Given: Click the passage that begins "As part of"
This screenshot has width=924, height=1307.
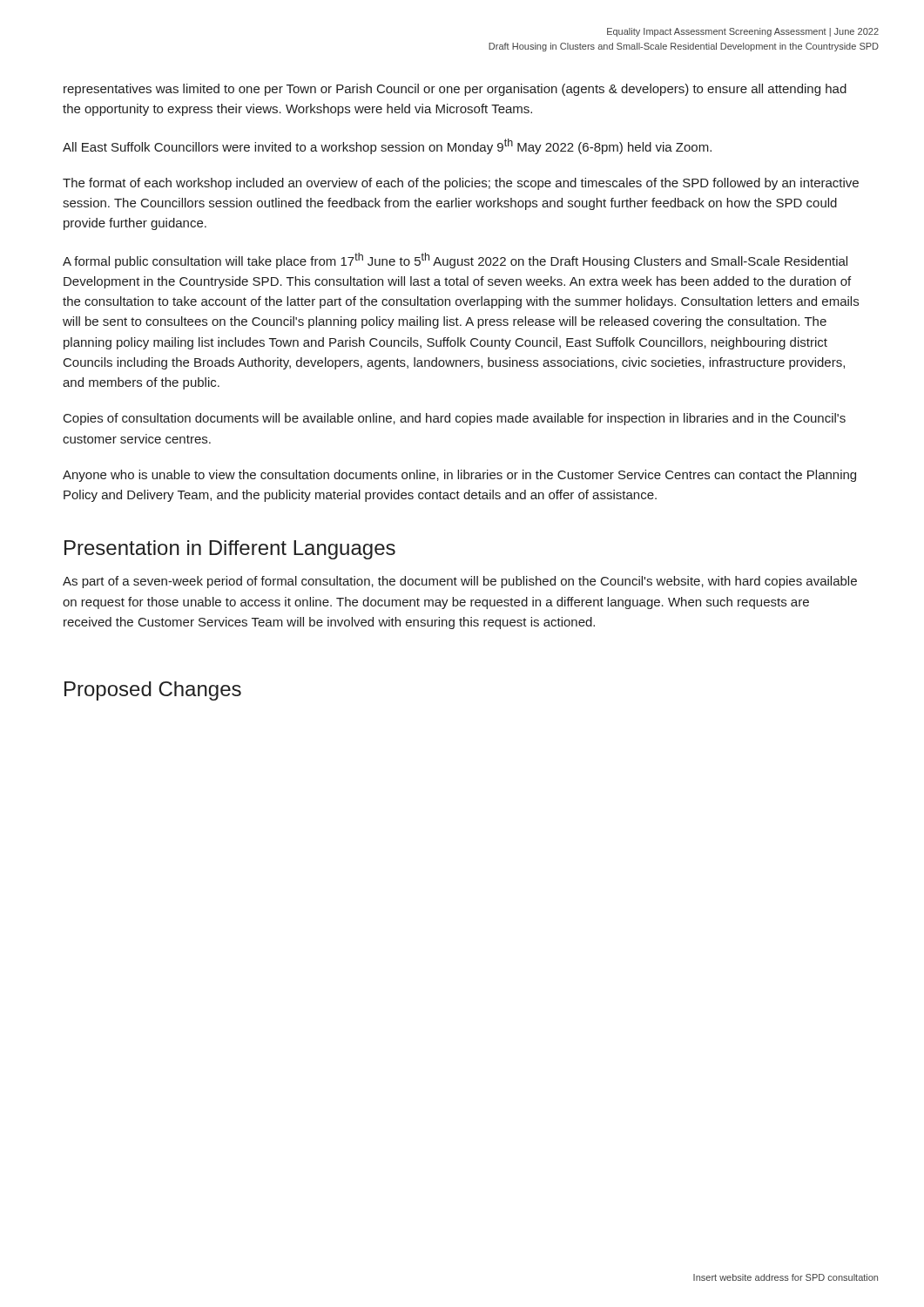Looking at the screenshot, I should tap(460, 601).
